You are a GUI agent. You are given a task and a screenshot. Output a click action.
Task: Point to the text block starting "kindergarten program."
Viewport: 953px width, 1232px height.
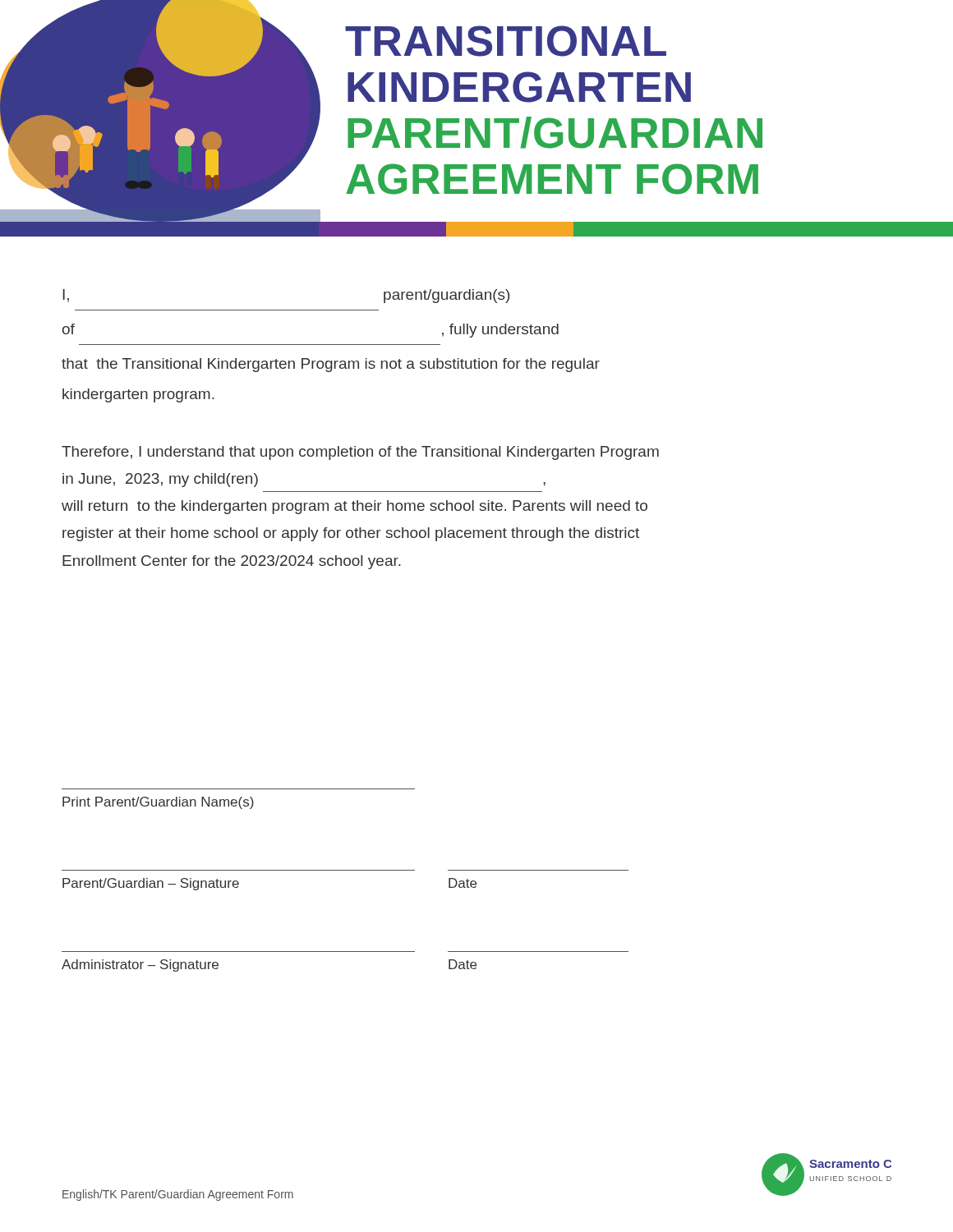[x=138, y=394]
